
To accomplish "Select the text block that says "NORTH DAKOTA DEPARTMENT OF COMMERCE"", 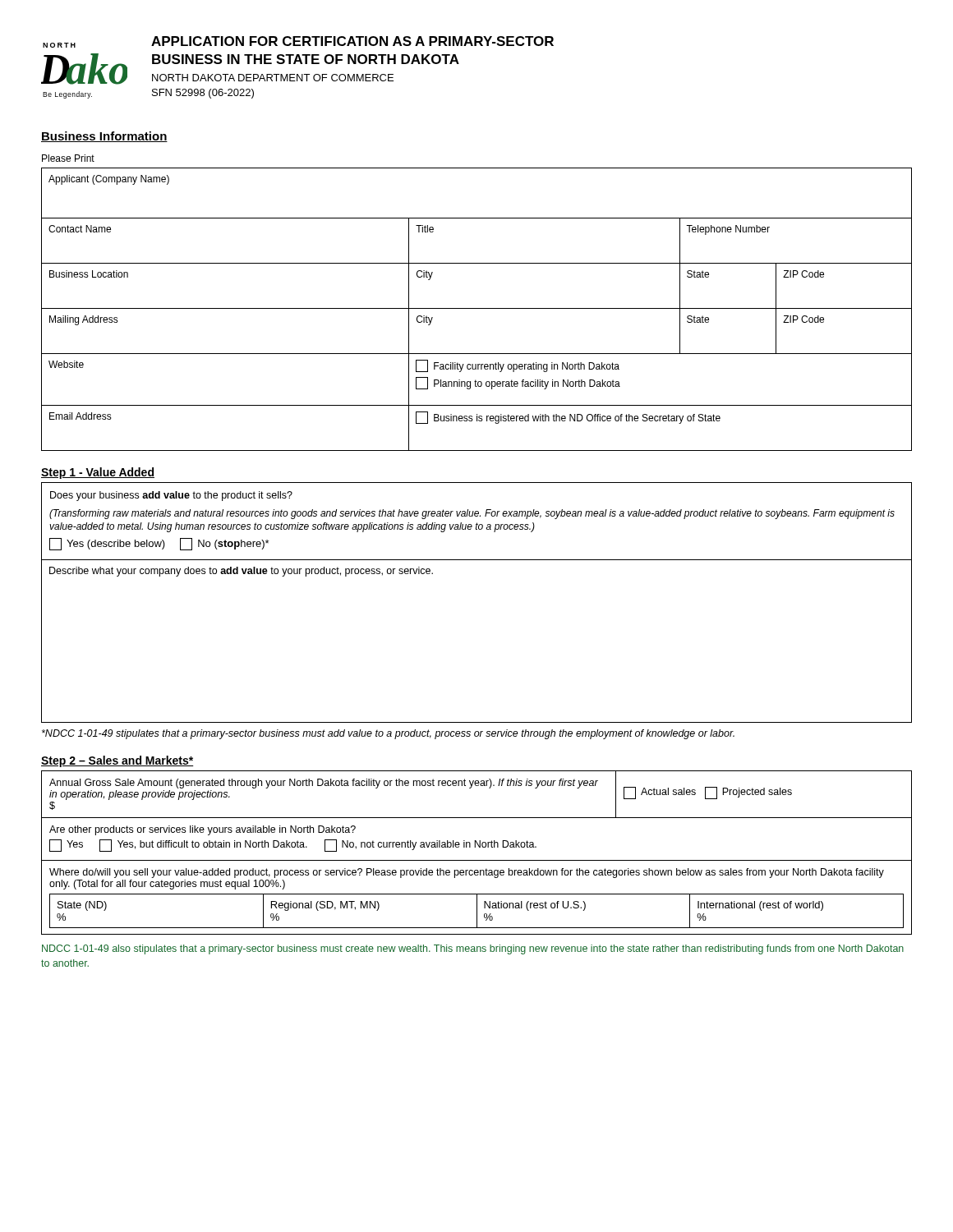I will (273, 85).
